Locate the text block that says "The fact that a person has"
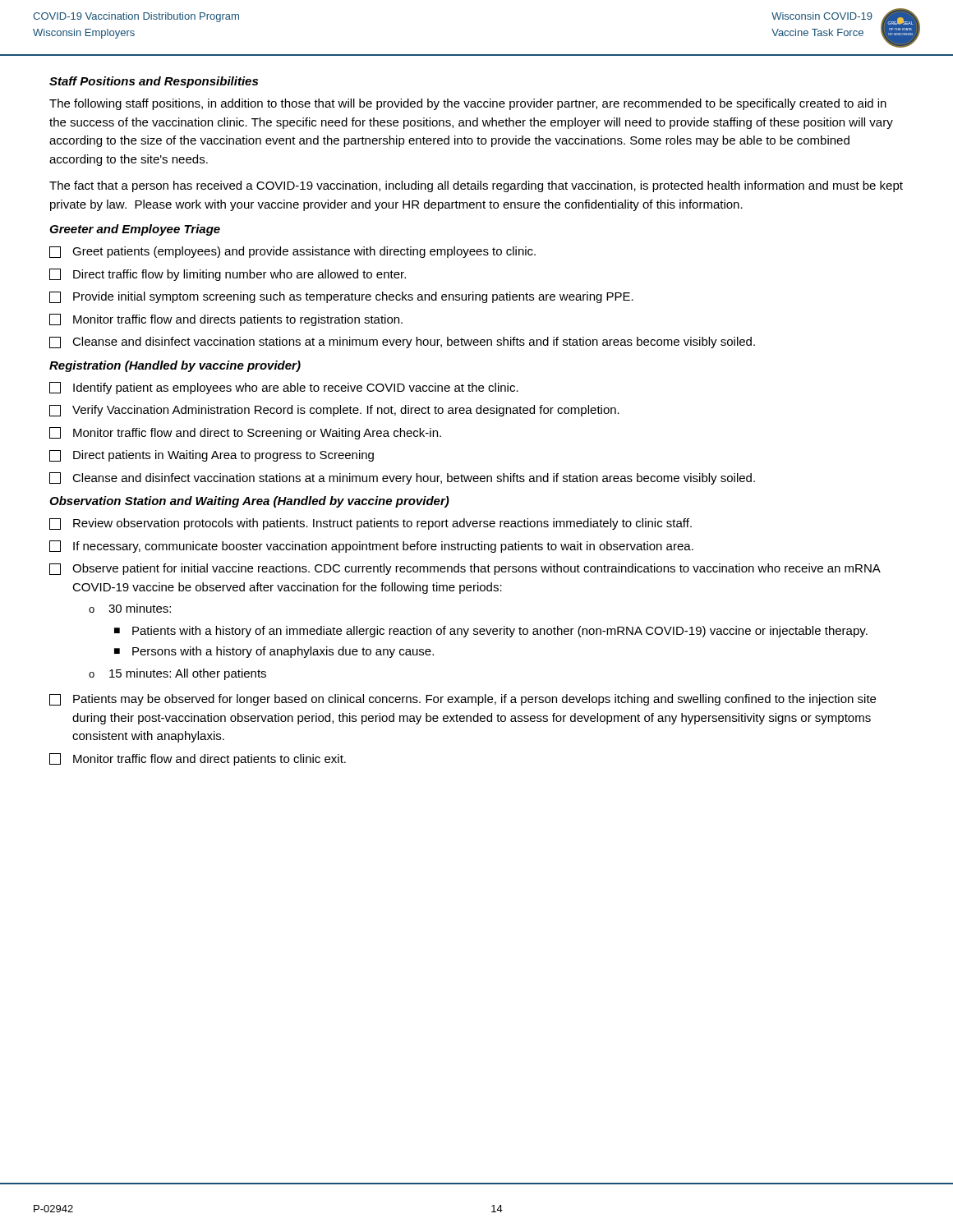 point(476,194)
